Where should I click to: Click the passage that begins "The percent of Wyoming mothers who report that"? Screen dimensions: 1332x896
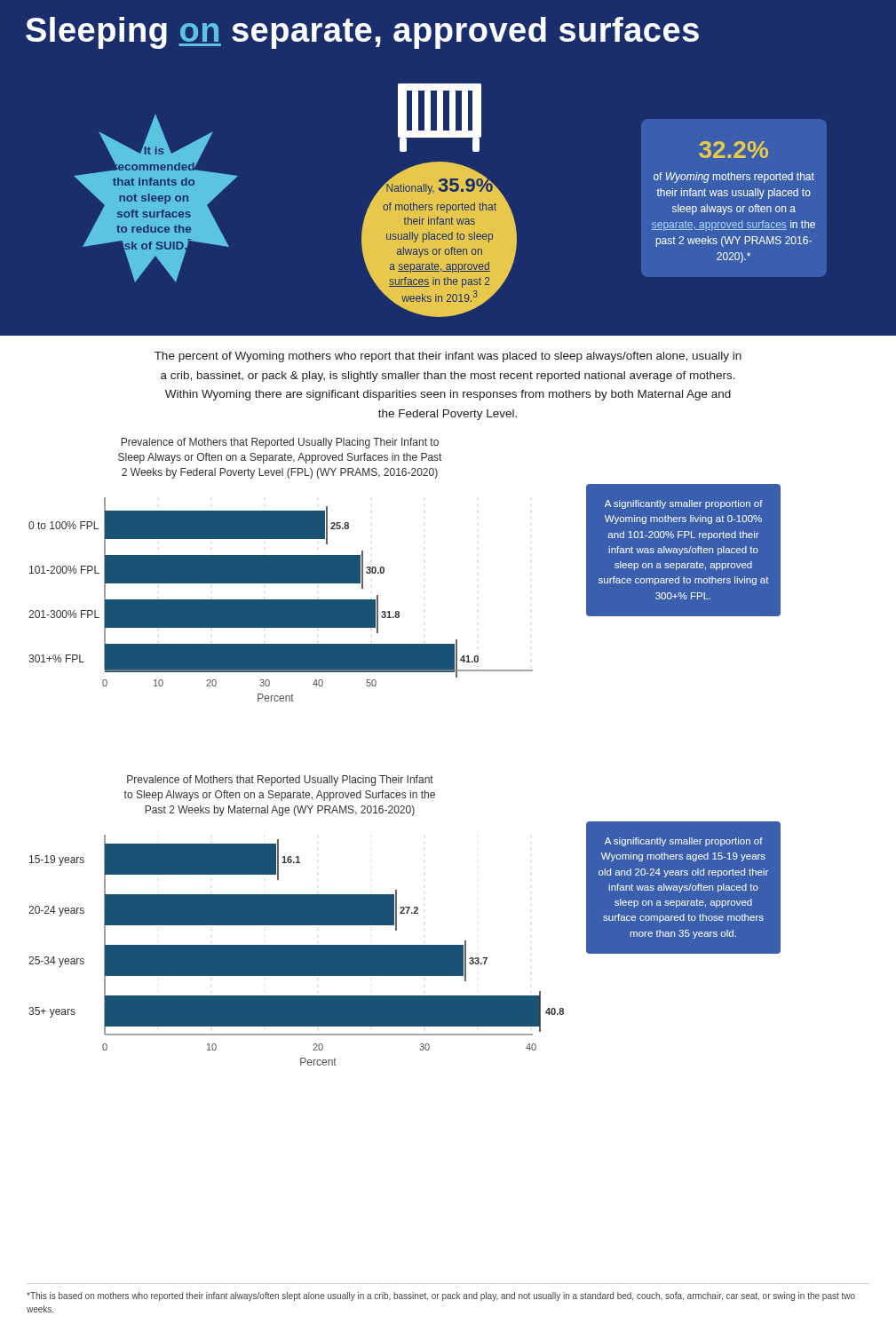coord(448,384)
